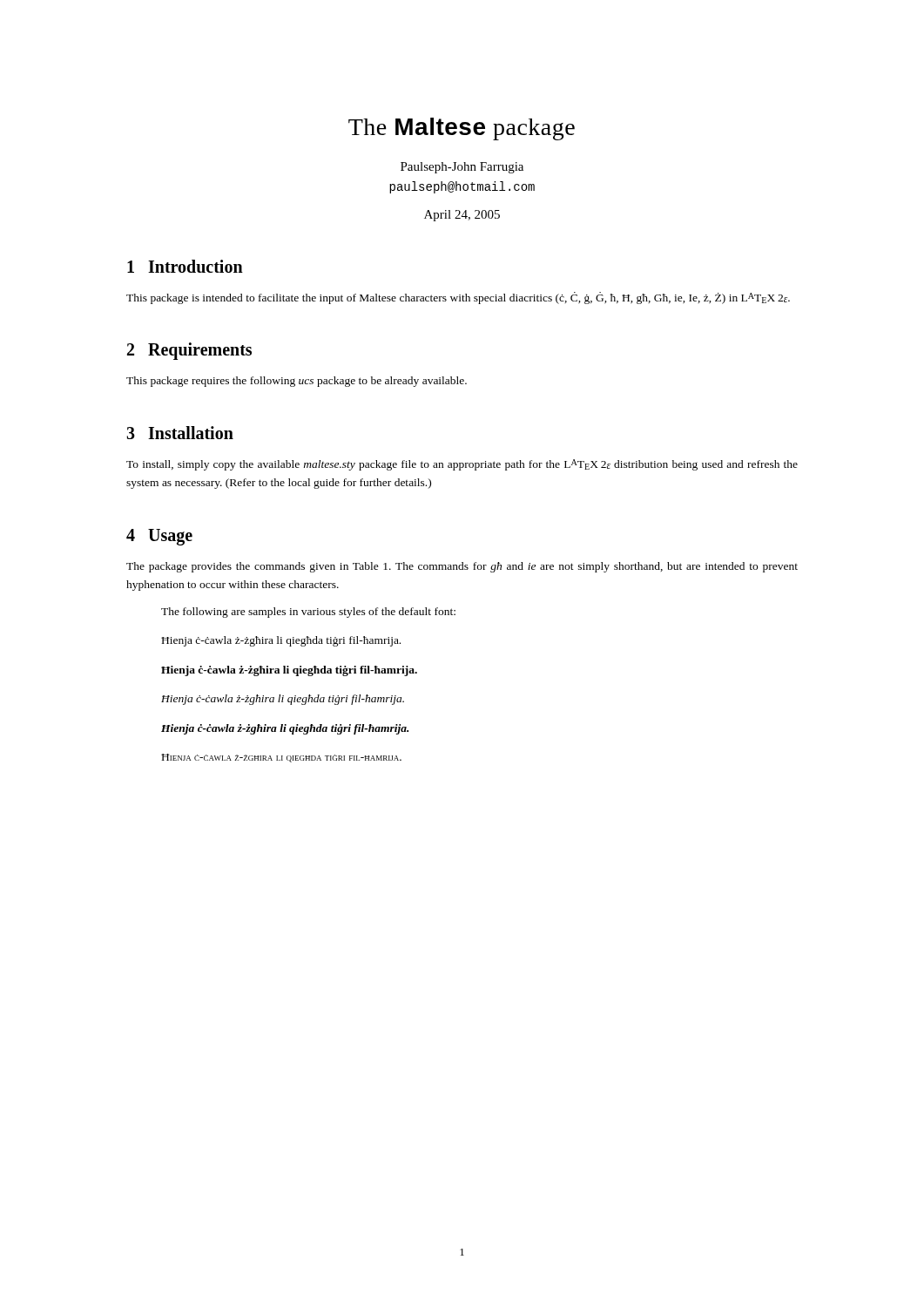Click on the text block containing "This package is"
Screen dimensions: 1307x924
pos(458,297)
